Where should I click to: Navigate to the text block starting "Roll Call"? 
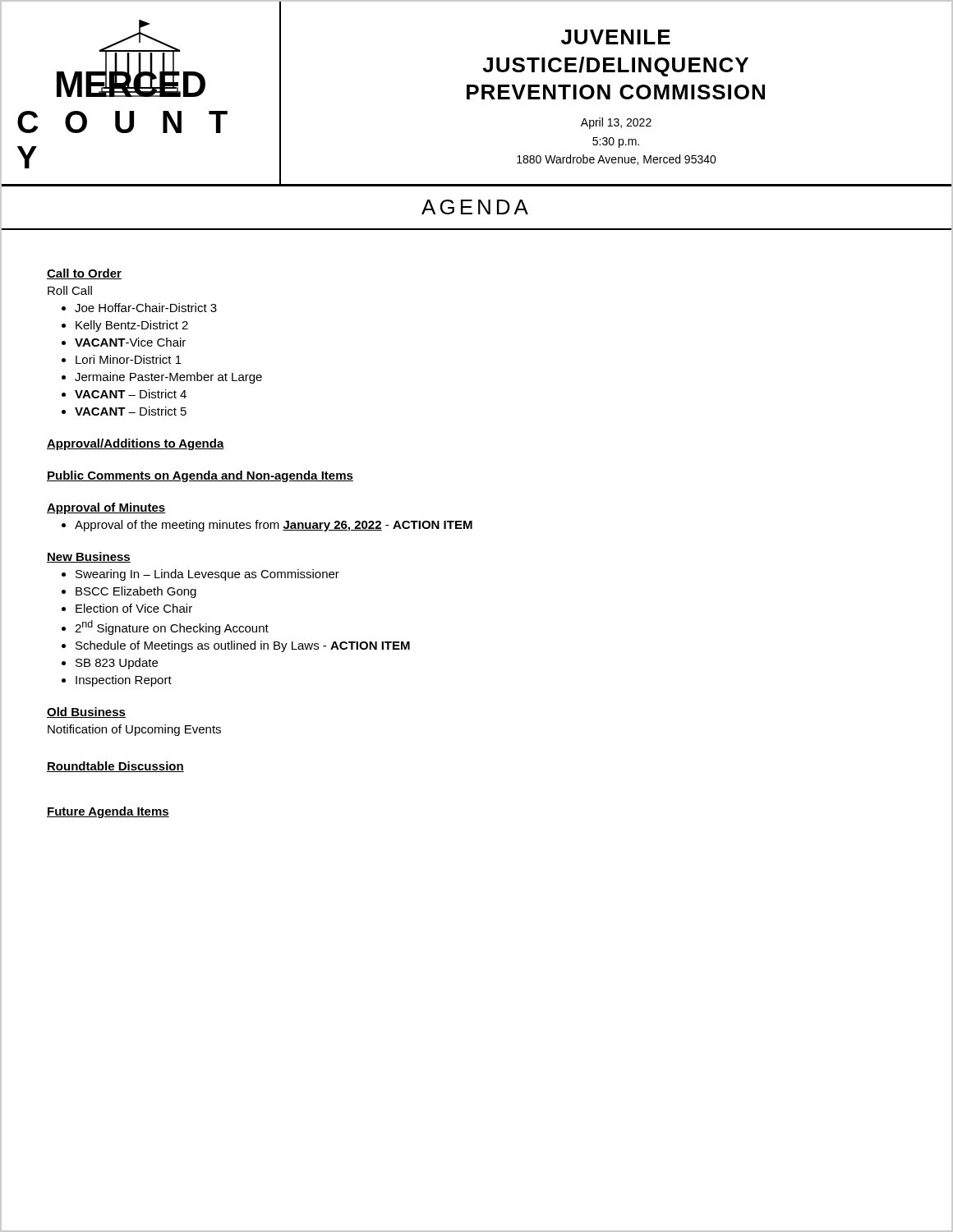pyautogui.click(x=70, y=290)
